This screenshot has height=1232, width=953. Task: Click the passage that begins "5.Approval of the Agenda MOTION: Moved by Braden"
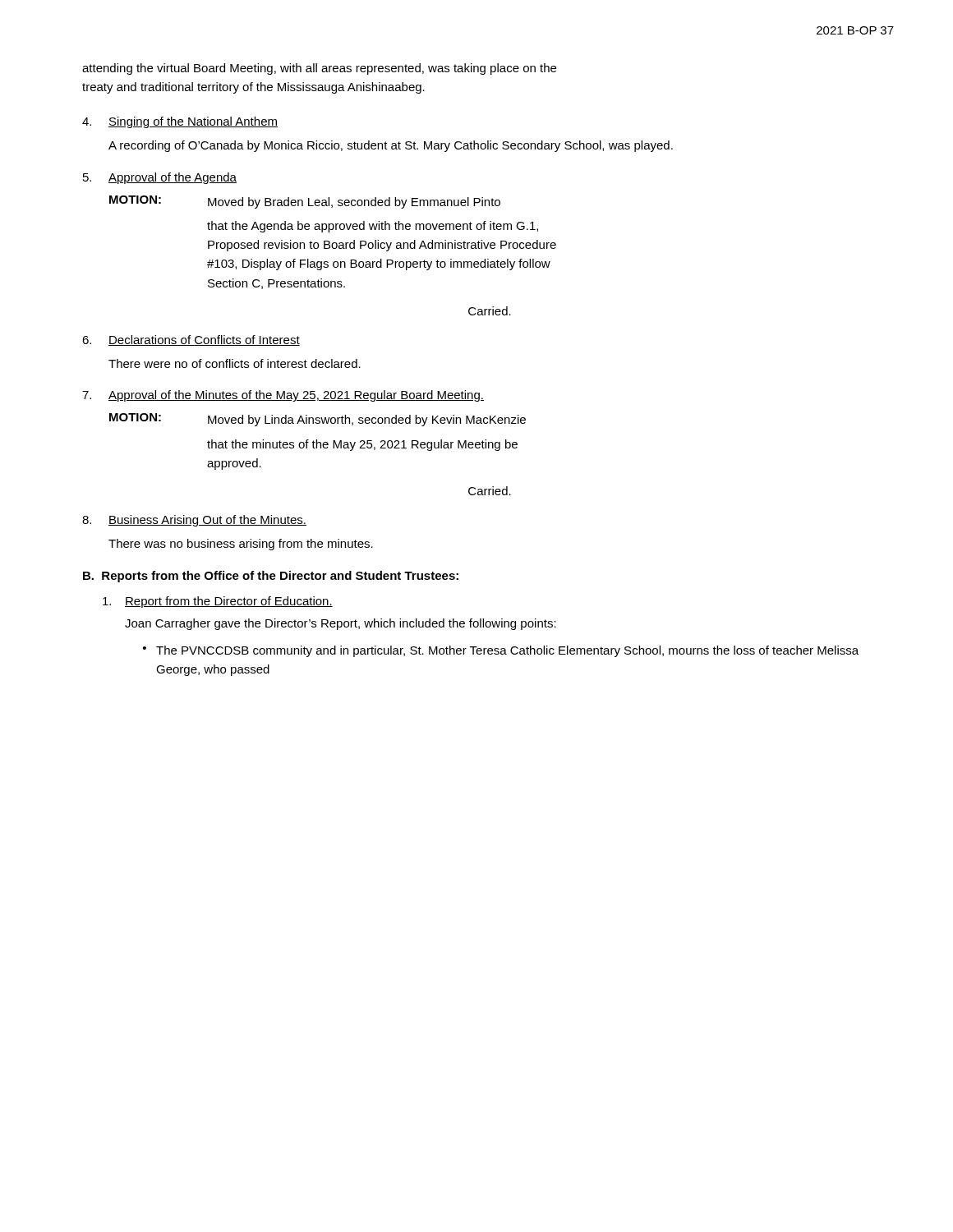pos(476,244)
